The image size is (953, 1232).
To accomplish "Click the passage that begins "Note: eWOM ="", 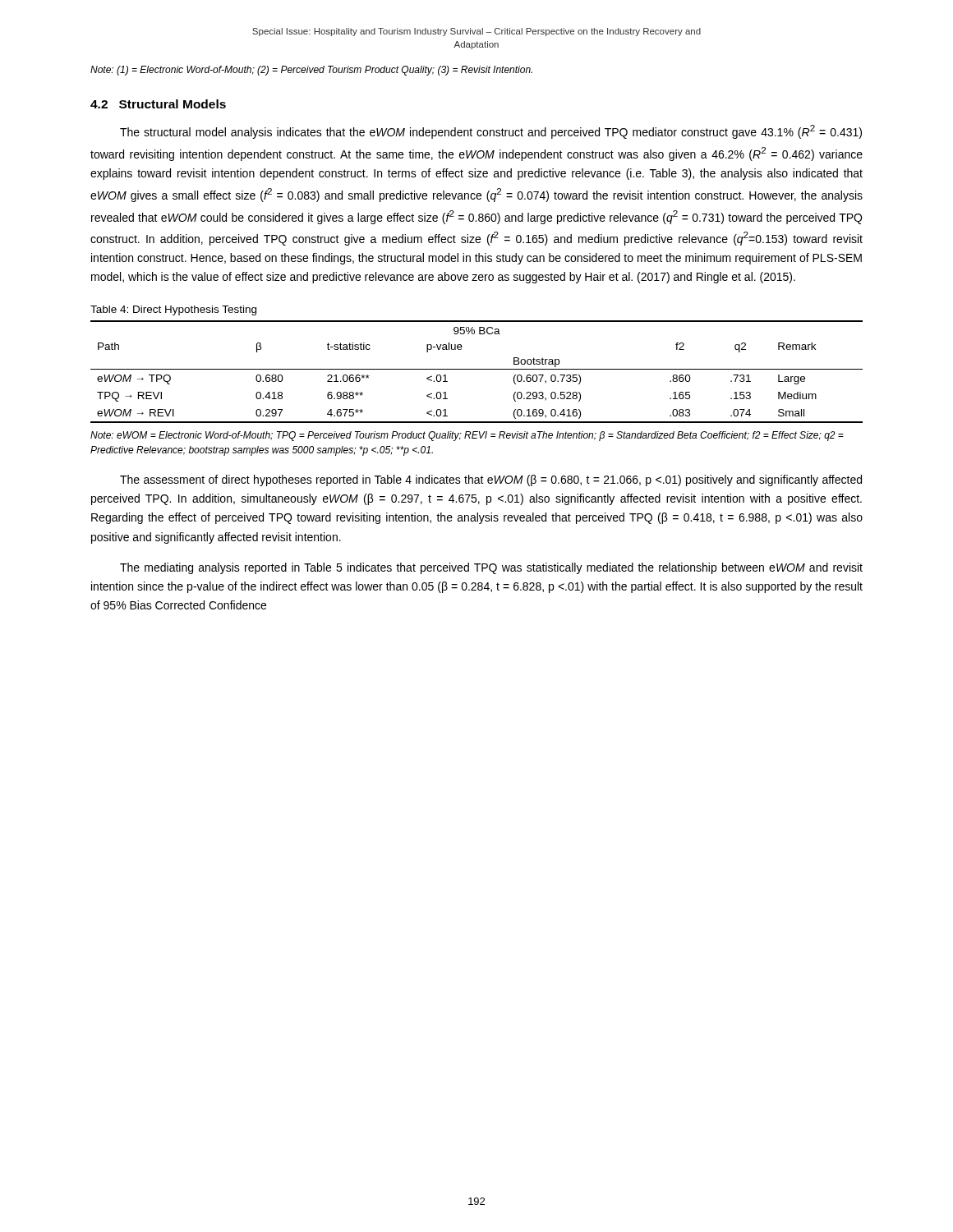I will coord(476,443).
